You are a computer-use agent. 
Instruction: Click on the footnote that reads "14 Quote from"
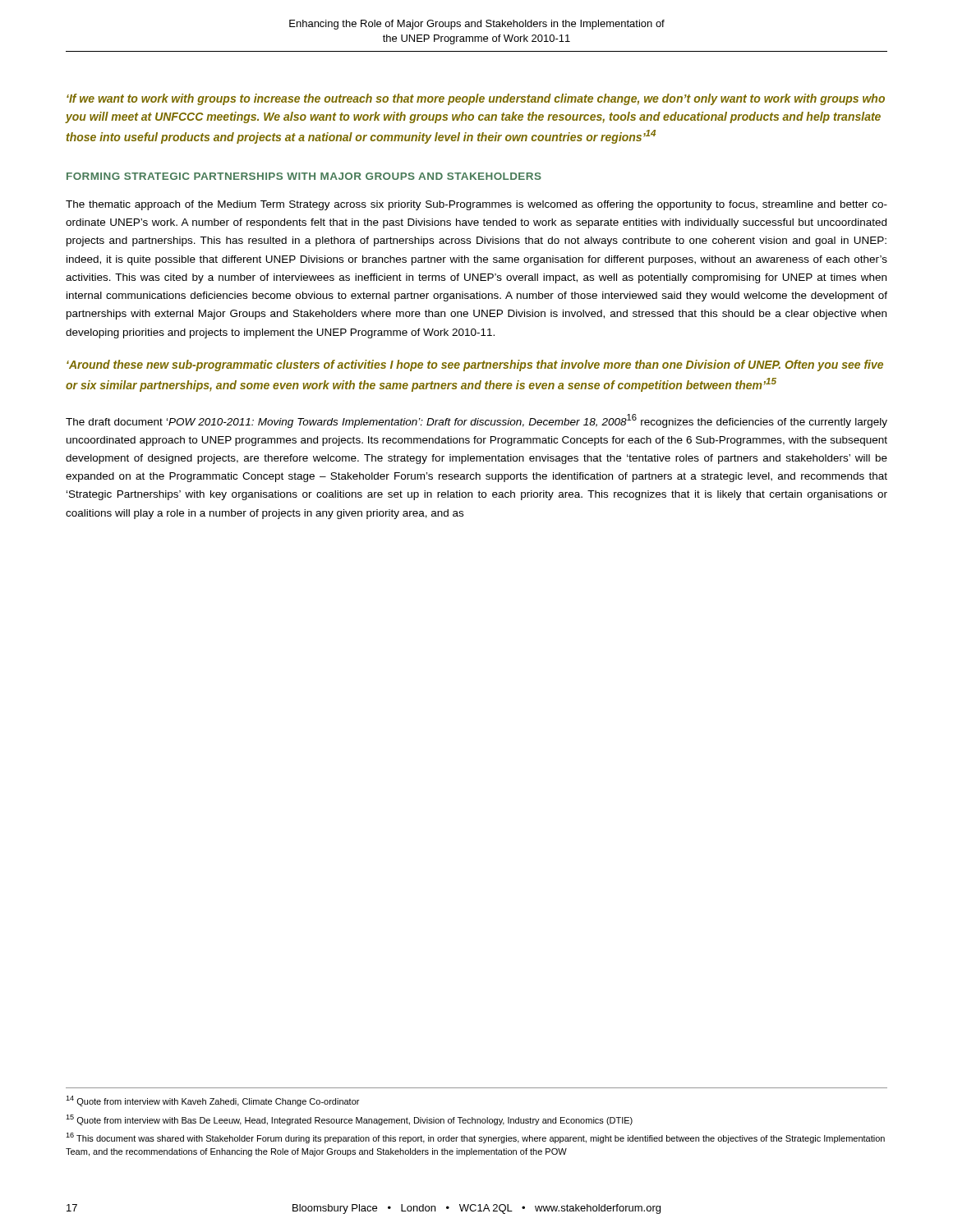pos(213,1100)
